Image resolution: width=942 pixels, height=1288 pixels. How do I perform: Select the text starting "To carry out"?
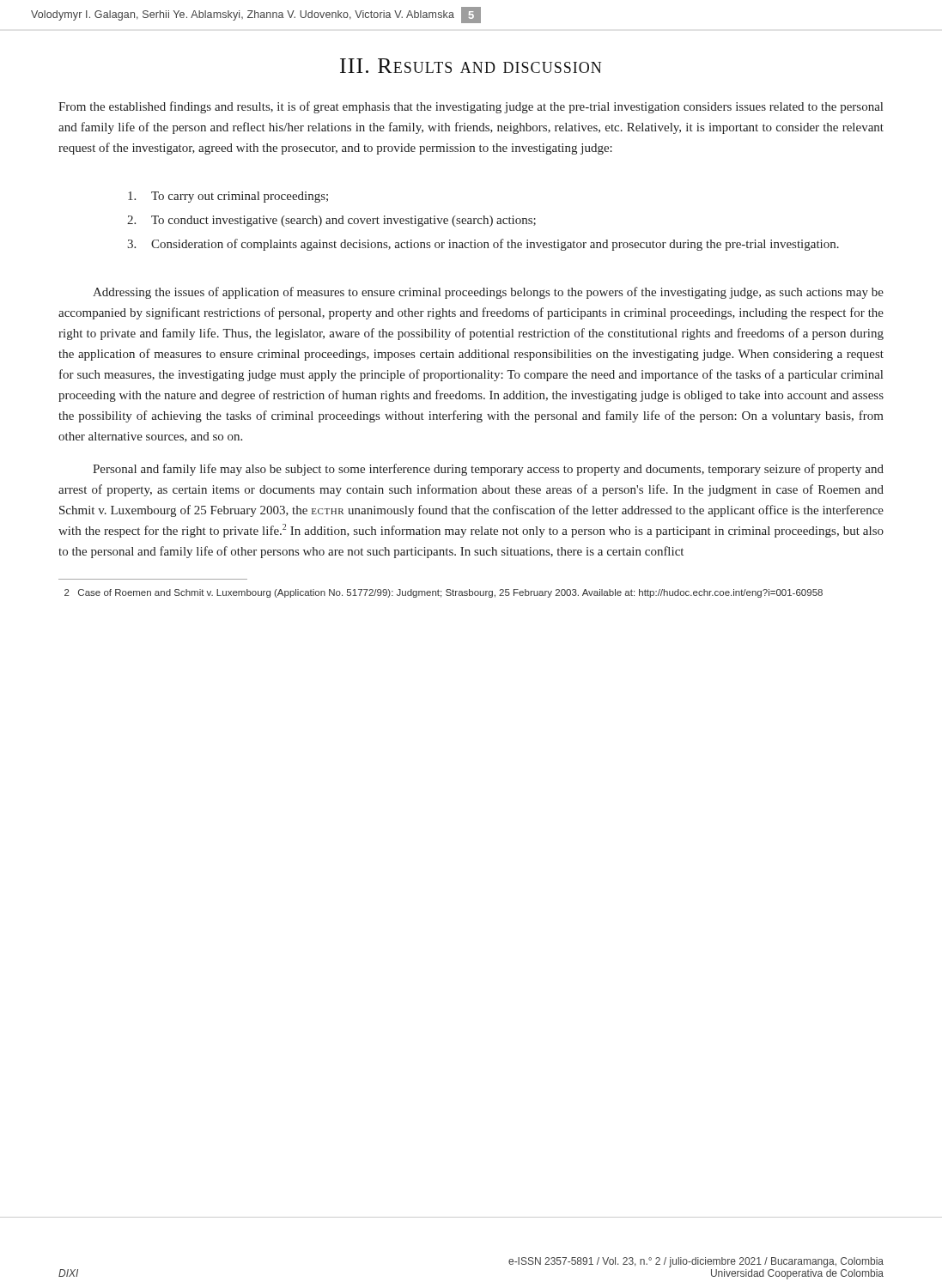click(228, 197)
